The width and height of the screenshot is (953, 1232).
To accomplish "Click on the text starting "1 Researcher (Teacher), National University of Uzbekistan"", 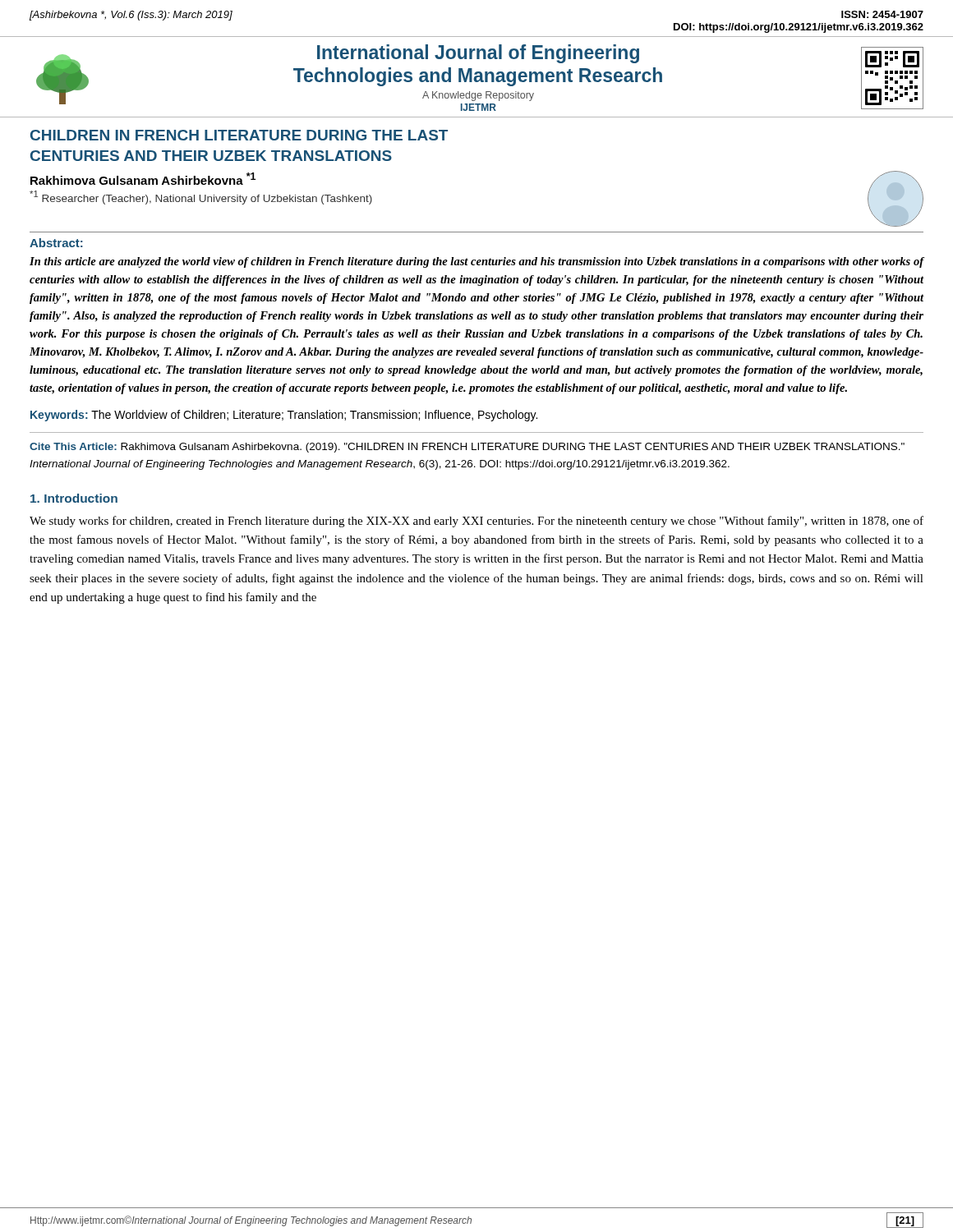I will click(201, 196).
